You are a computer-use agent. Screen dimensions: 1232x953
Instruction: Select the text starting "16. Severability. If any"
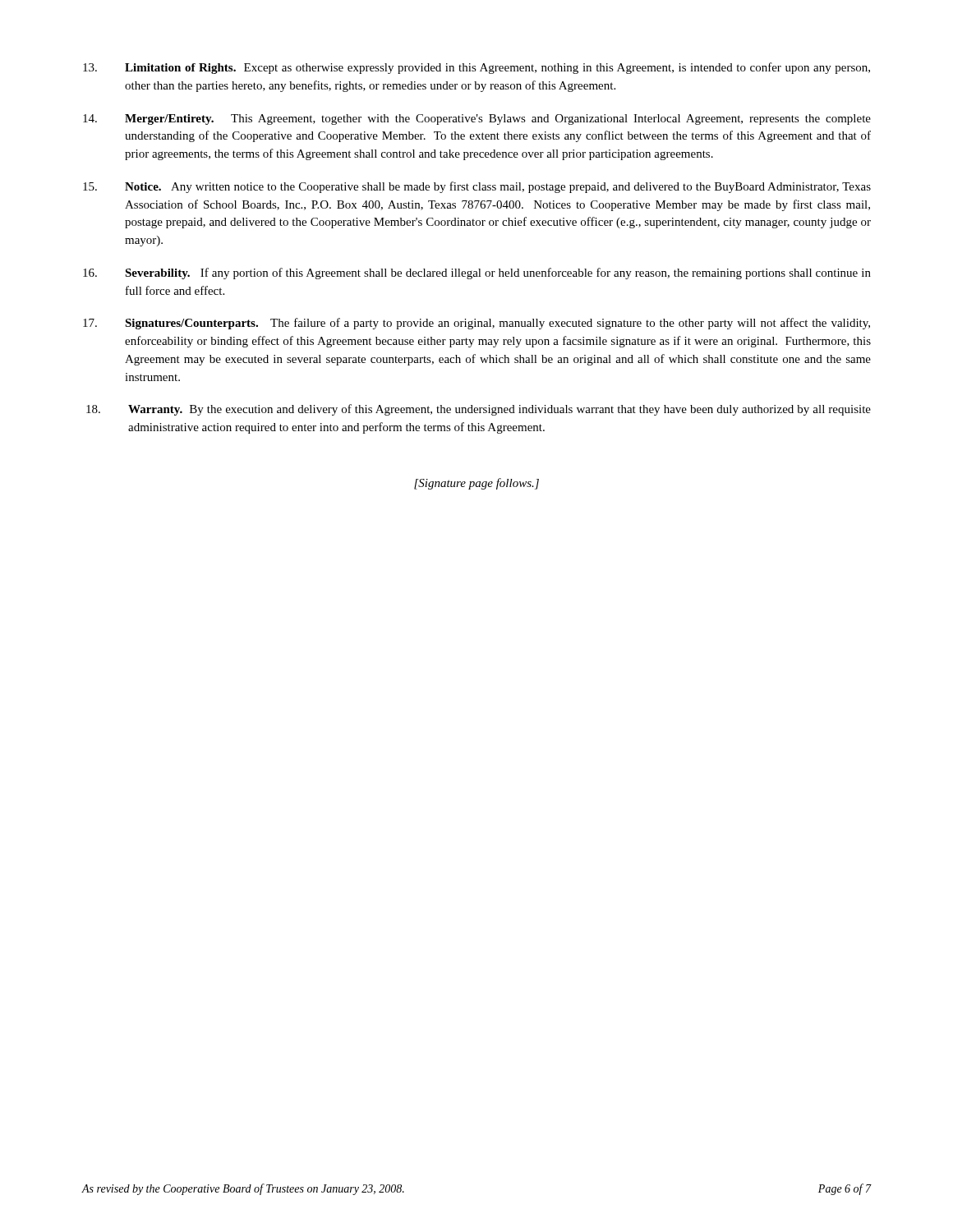476,282
